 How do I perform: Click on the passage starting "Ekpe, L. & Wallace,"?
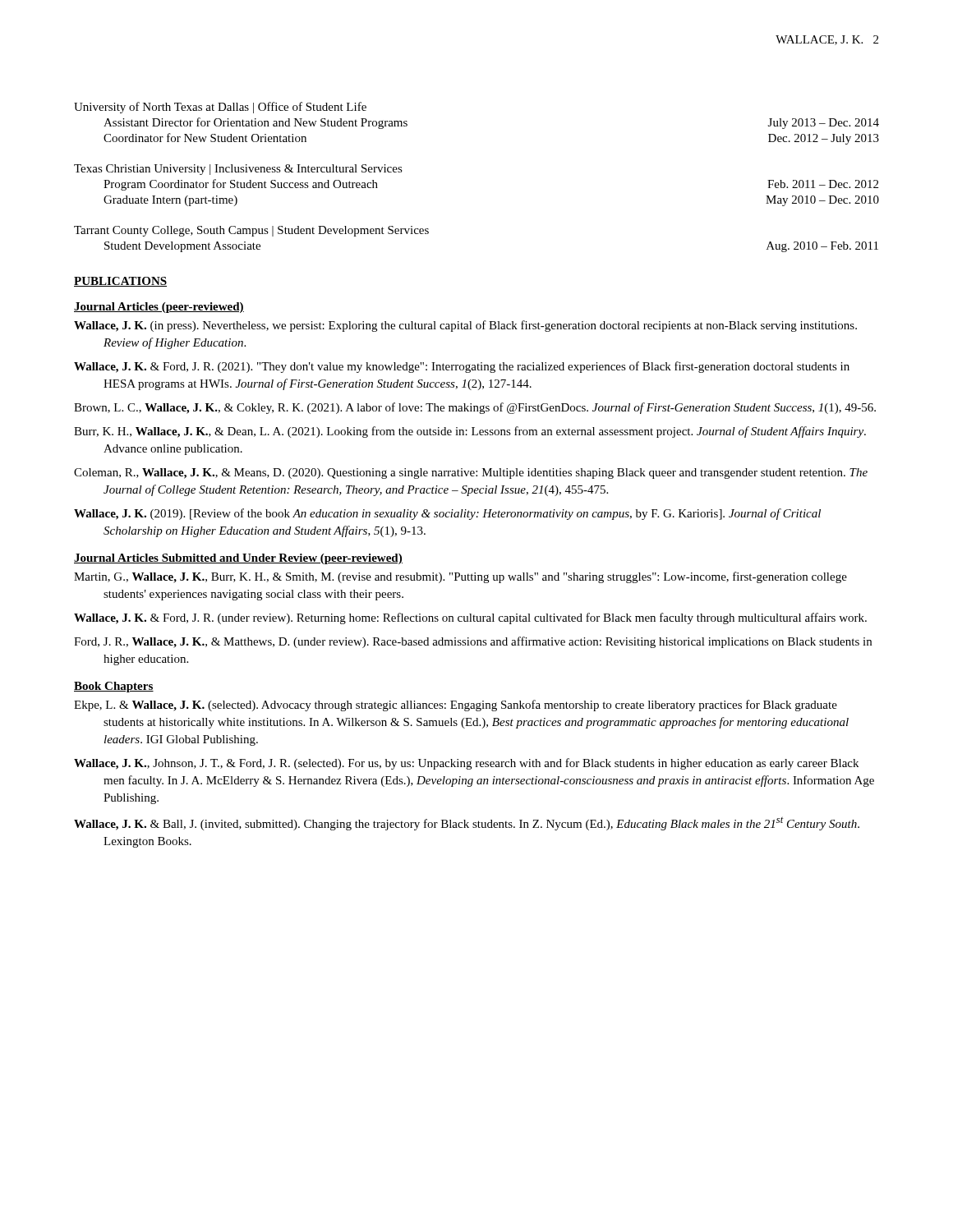[461, 722]
